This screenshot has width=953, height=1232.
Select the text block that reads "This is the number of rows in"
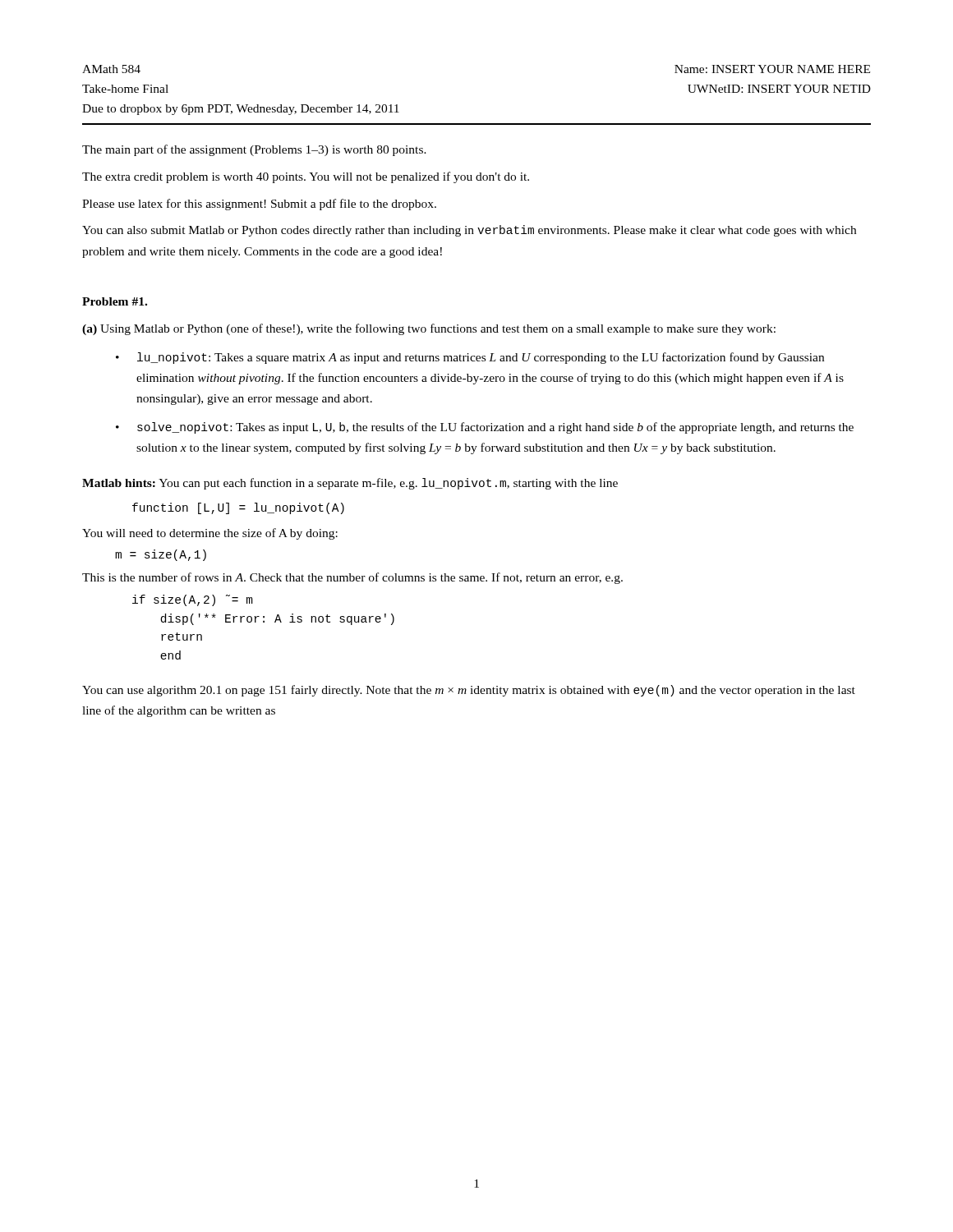tap(353, 577)
